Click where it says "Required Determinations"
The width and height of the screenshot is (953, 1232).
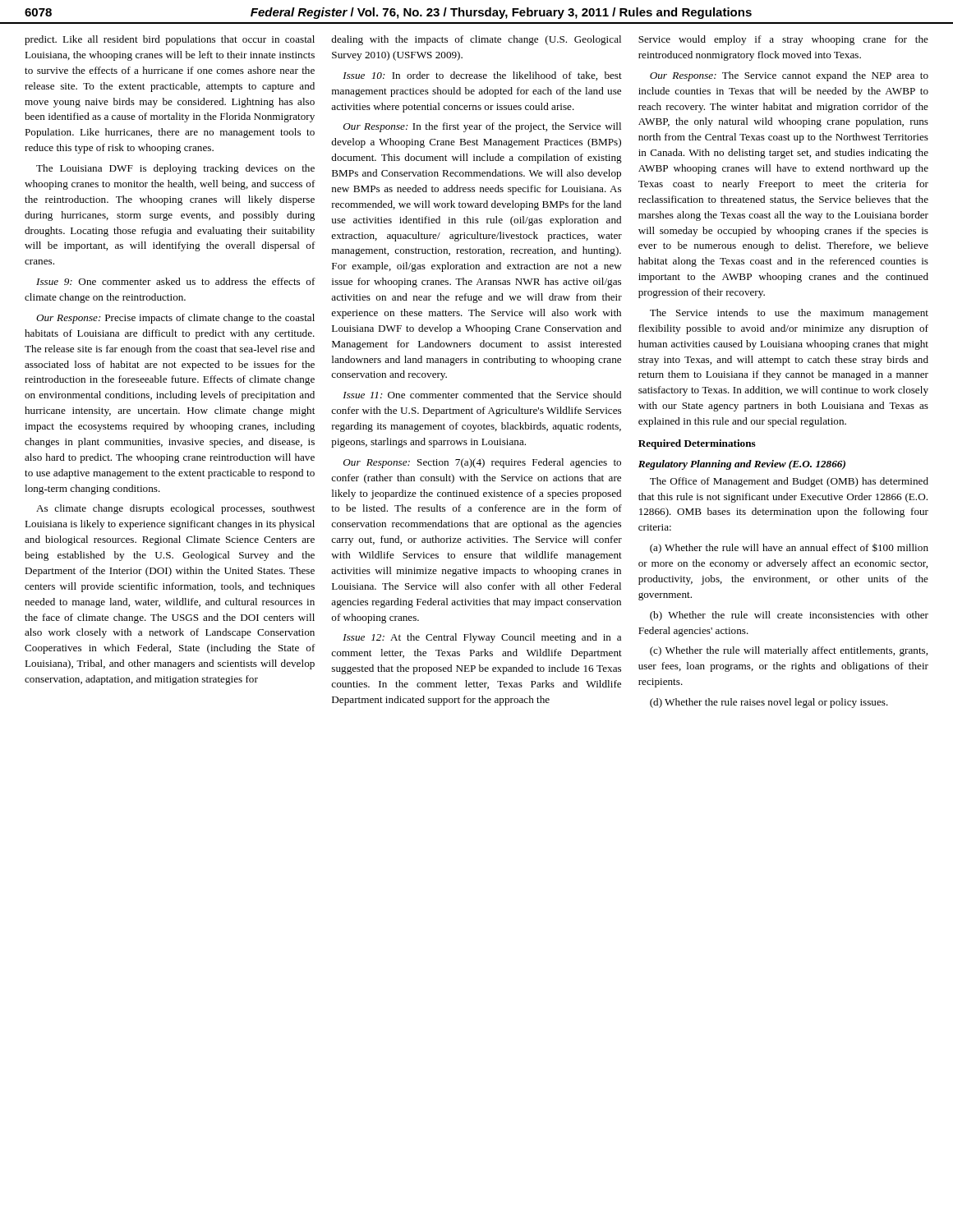click(697, 444)
